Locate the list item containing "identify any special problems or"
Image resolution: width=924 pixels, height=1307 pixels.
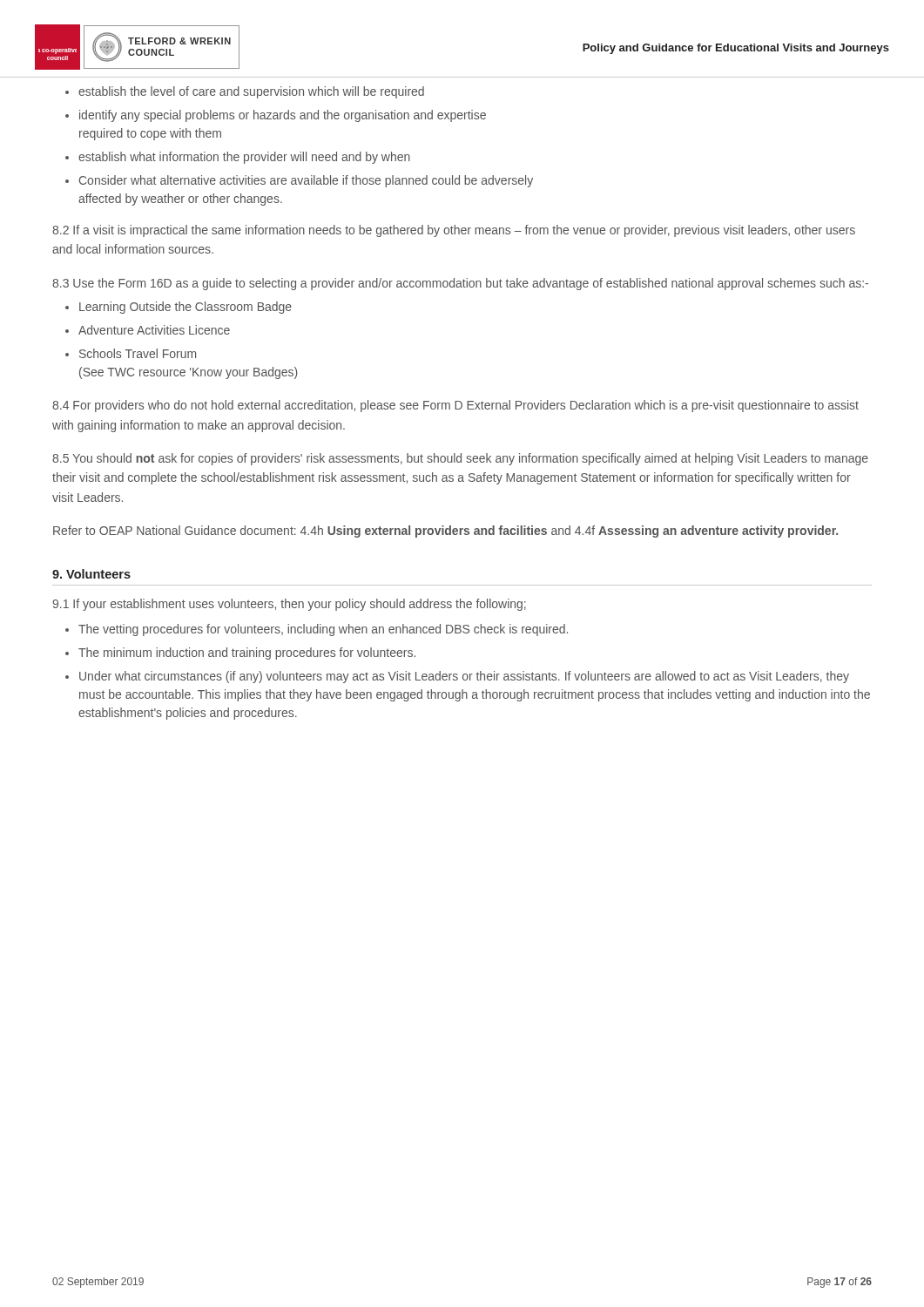click(x=282, y=124)
